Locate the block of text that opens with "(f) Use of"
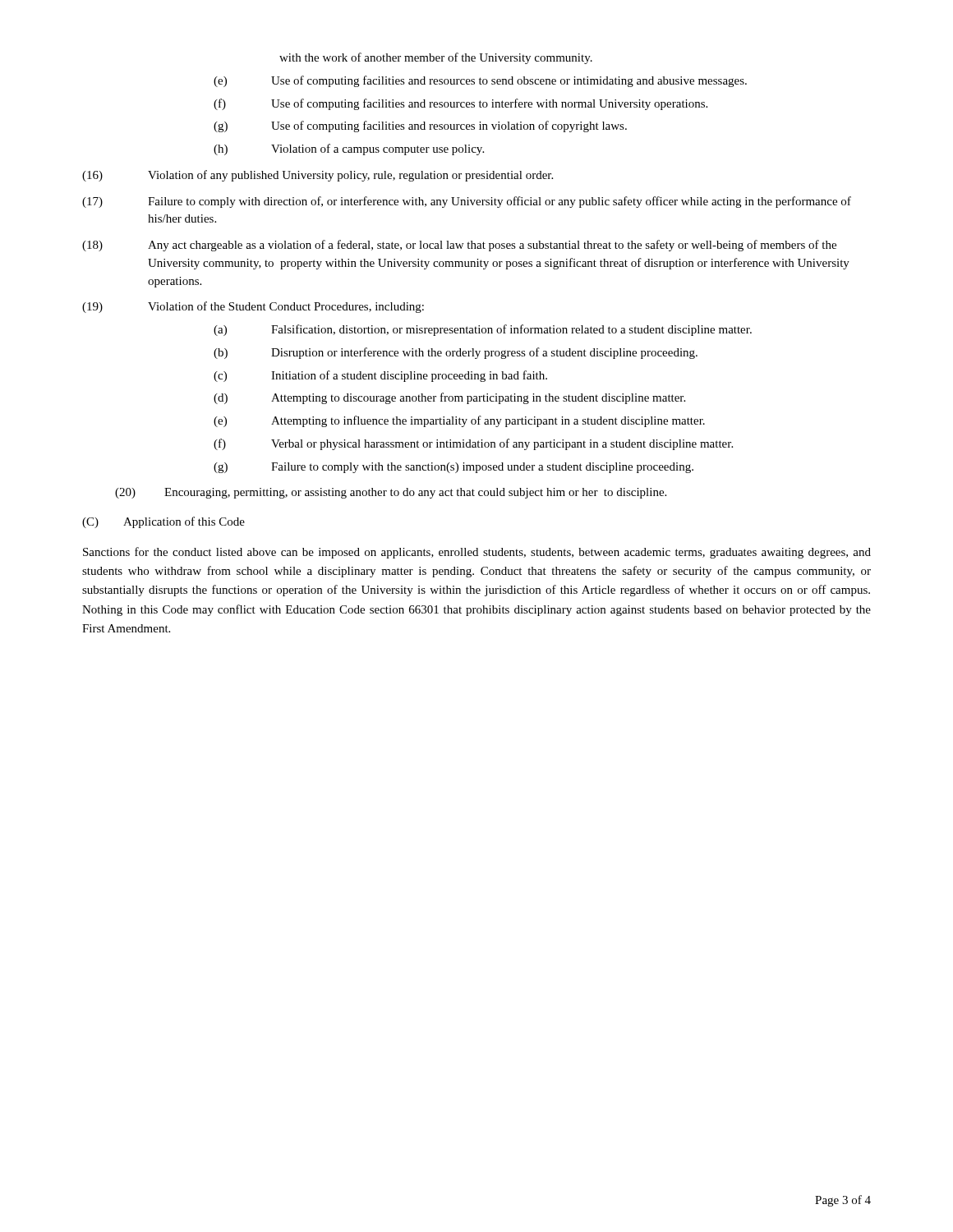953x1232 pixels. click(461, 104)
